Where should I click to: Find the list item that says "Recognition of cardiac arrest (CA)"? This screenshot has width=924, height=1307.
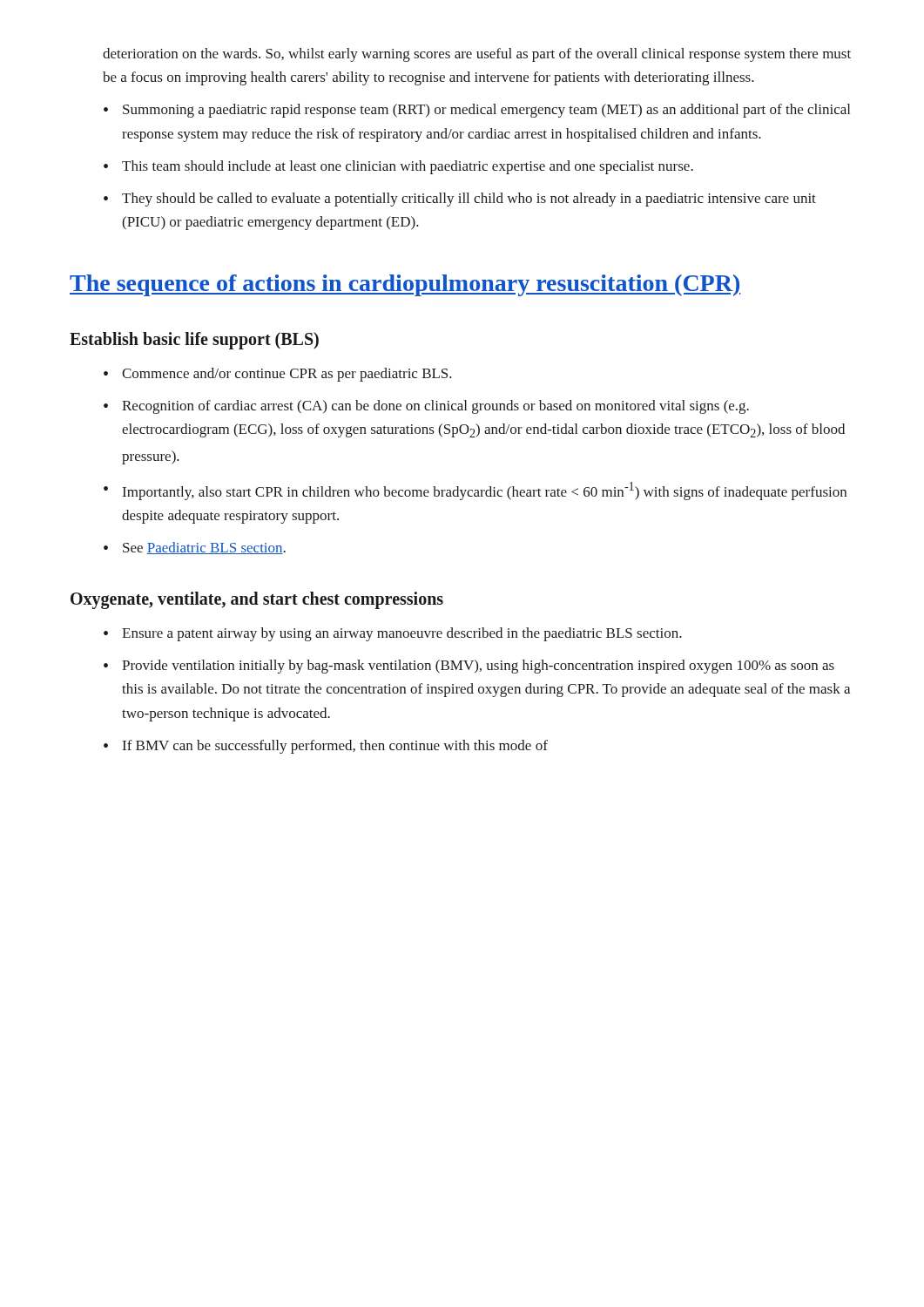click(484, 431)
